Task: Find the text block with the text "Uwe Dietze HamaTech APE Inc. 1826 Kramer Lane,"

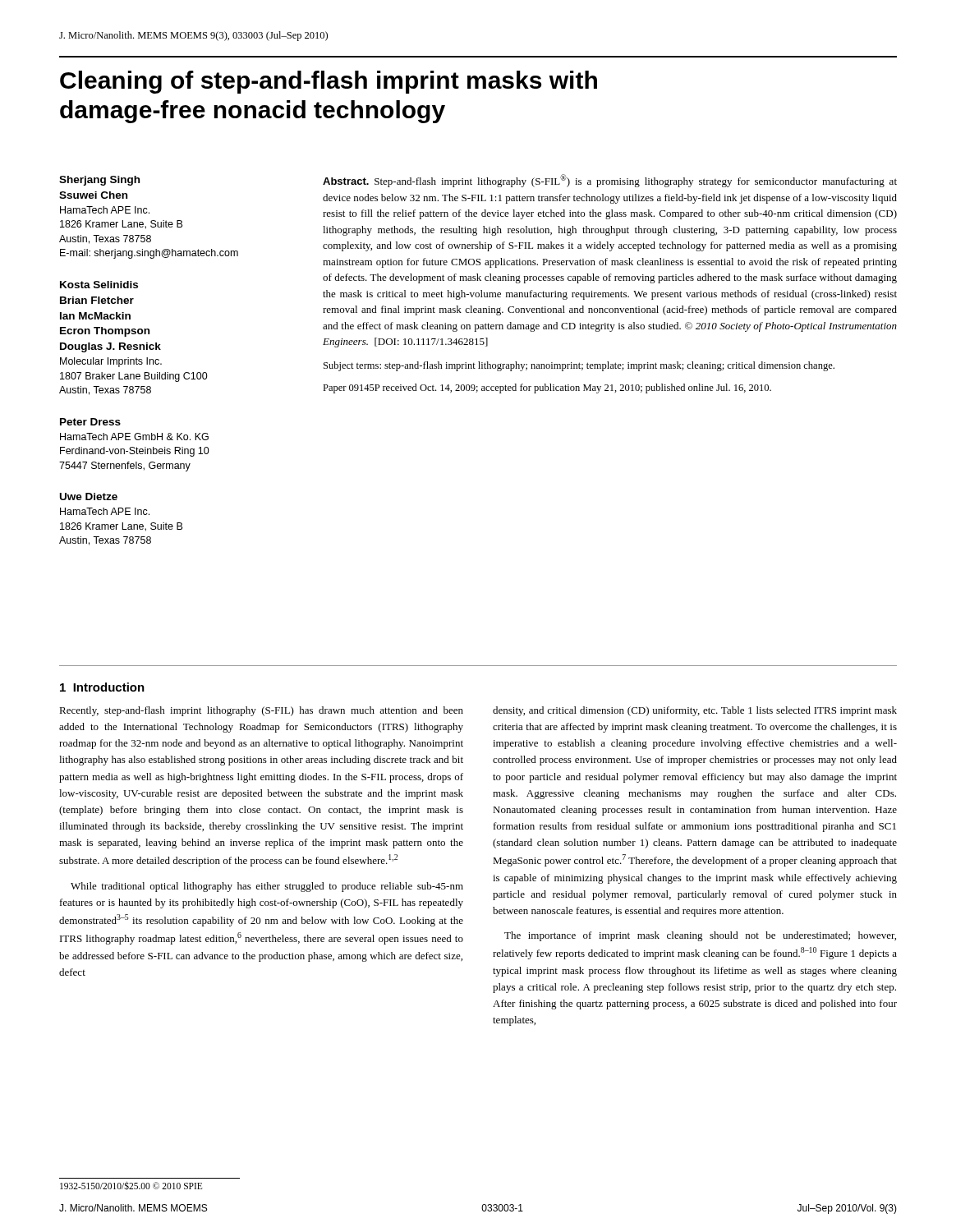Action: click(x=176, y=519)
